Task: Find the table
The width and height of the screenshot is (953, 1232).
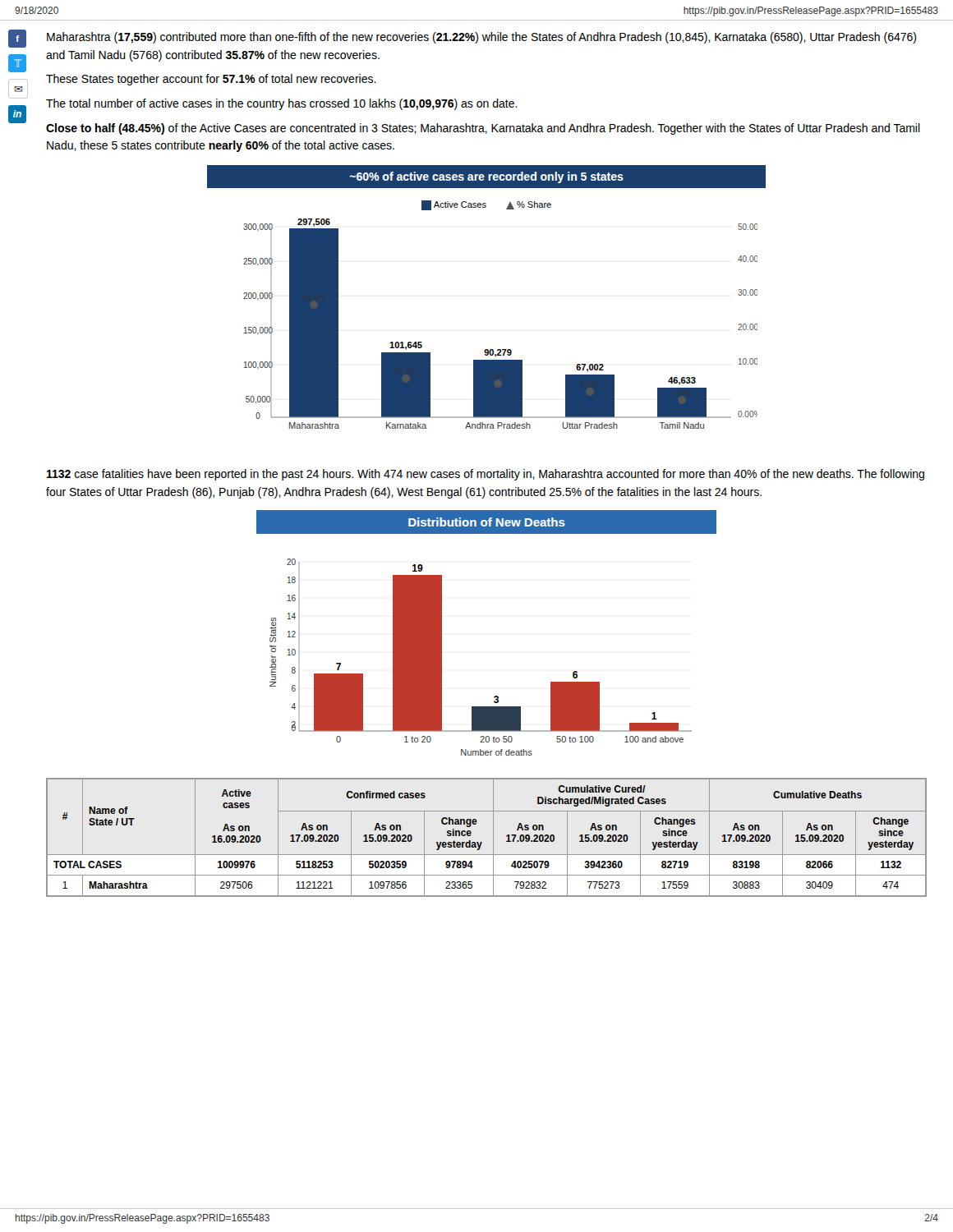Action: coord(486,837)
